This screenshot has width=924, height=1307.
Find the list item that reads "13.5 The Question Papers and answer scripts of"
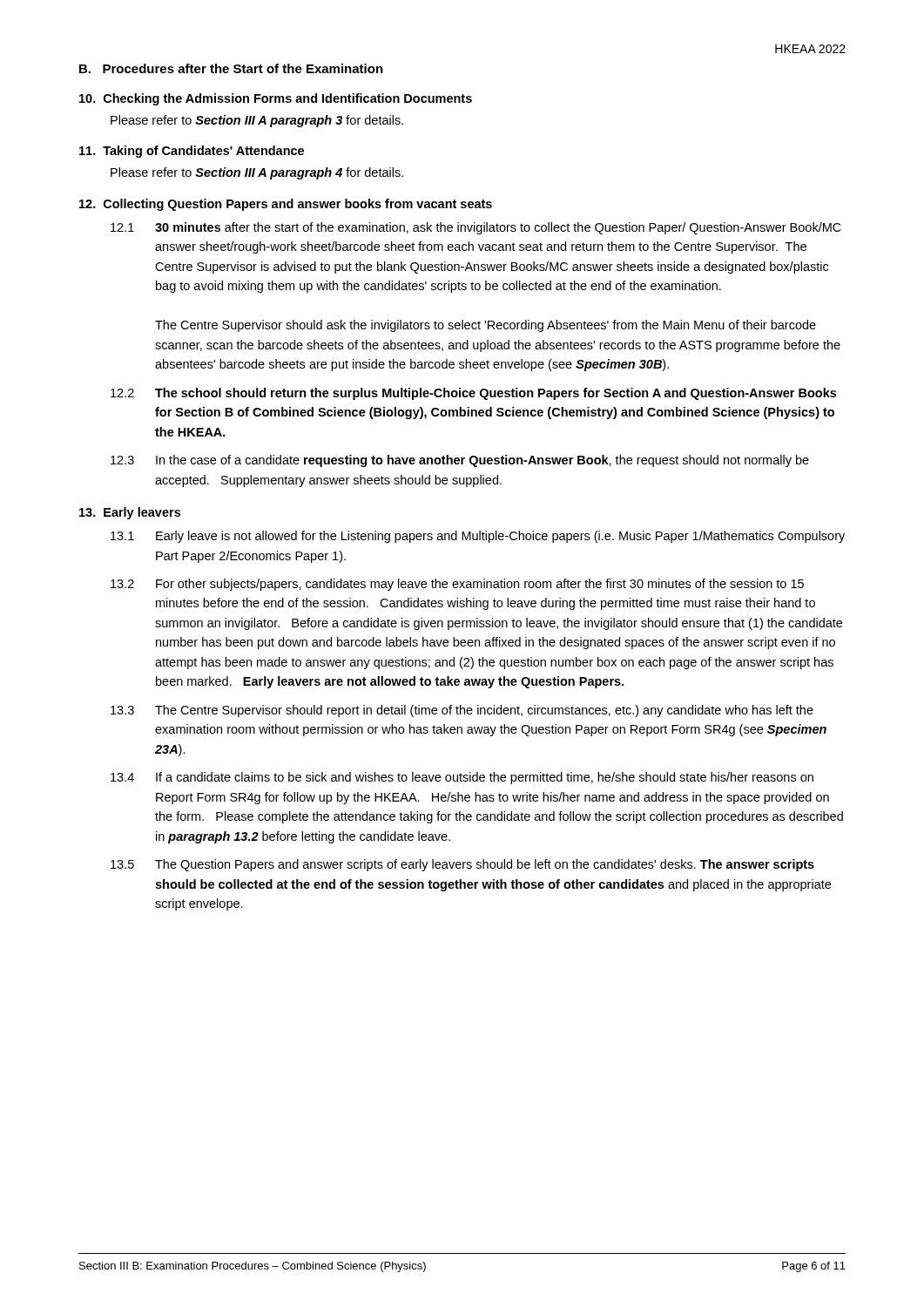point(478,884)
